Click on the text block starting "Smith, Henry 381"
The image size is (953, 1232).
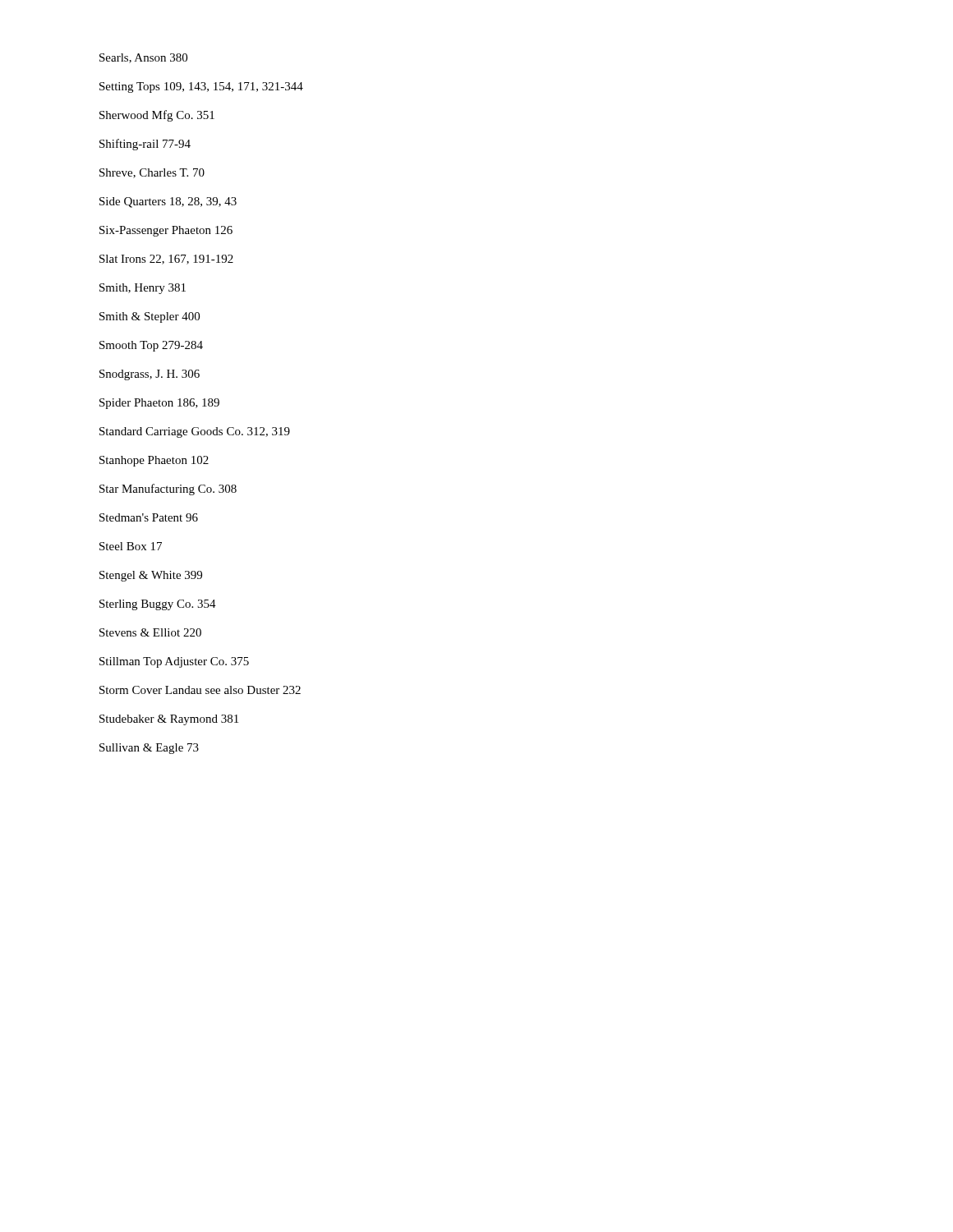click(x=143, y=287)
